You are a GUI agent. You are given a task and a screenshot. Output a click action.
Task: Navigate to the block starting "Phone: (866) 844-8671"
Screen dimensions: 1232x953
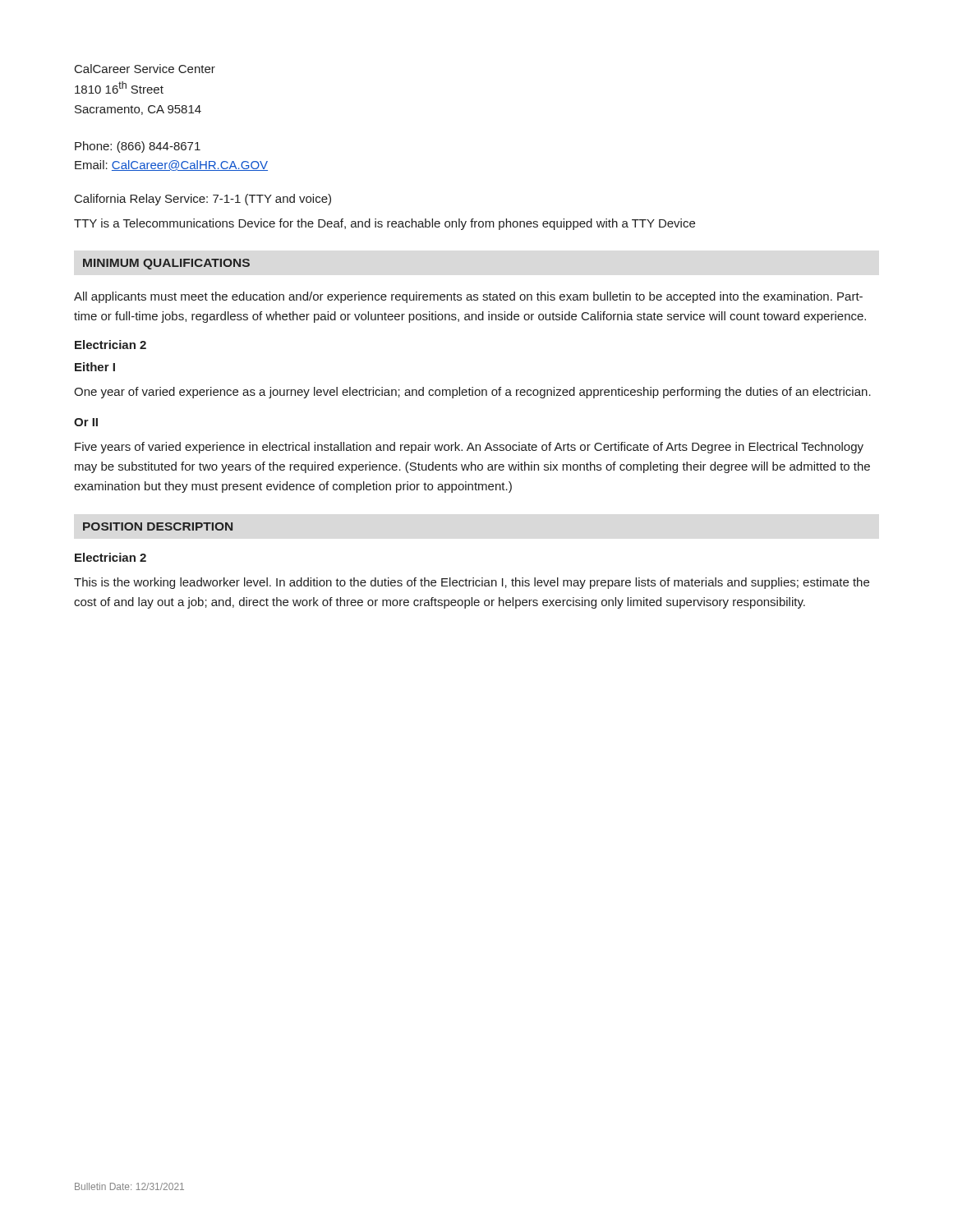pyautogui.click(x=171, y=155)
